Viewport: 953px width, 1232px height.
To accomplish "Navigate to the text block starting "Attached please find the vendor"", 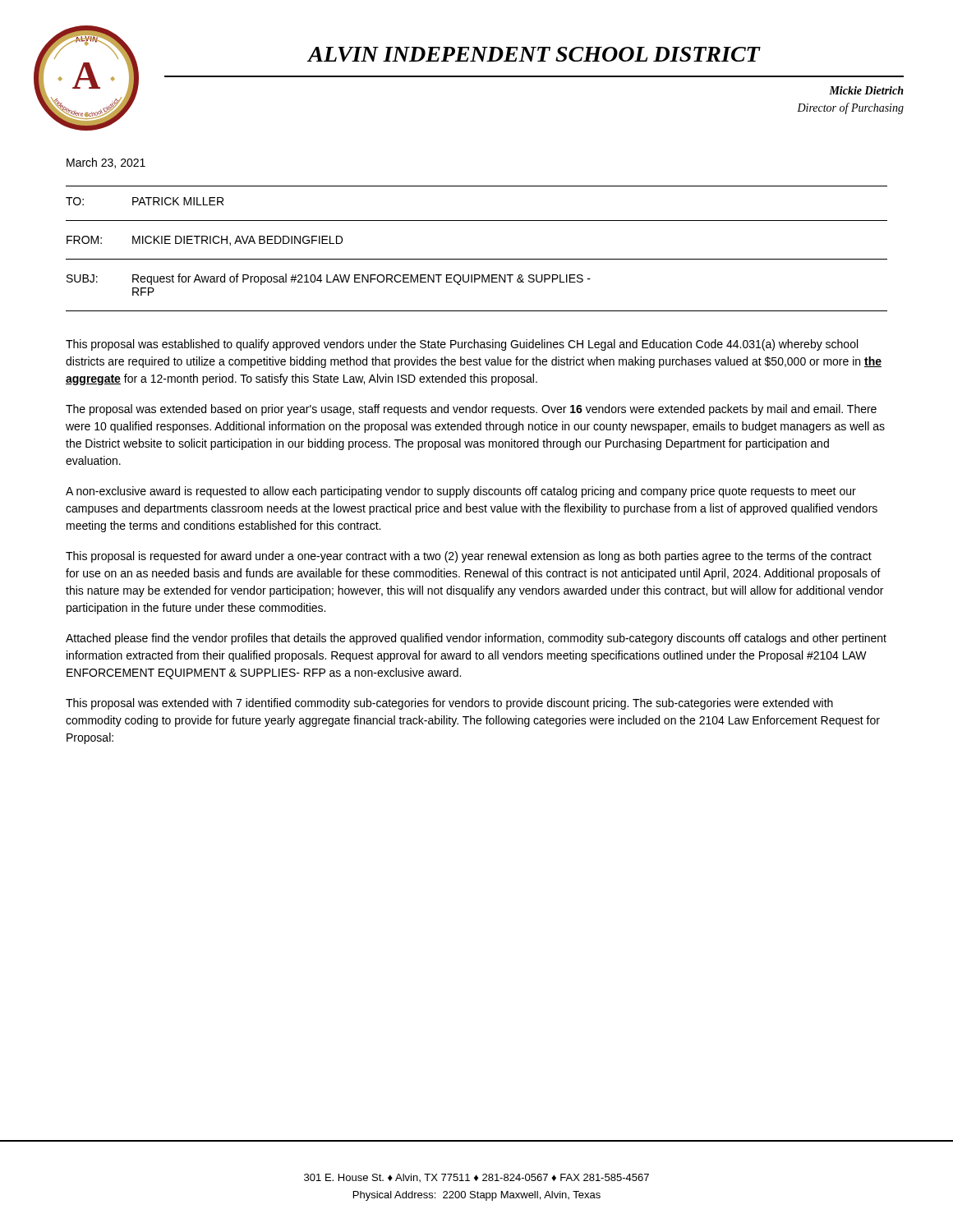I will click(x=476, y=655).
